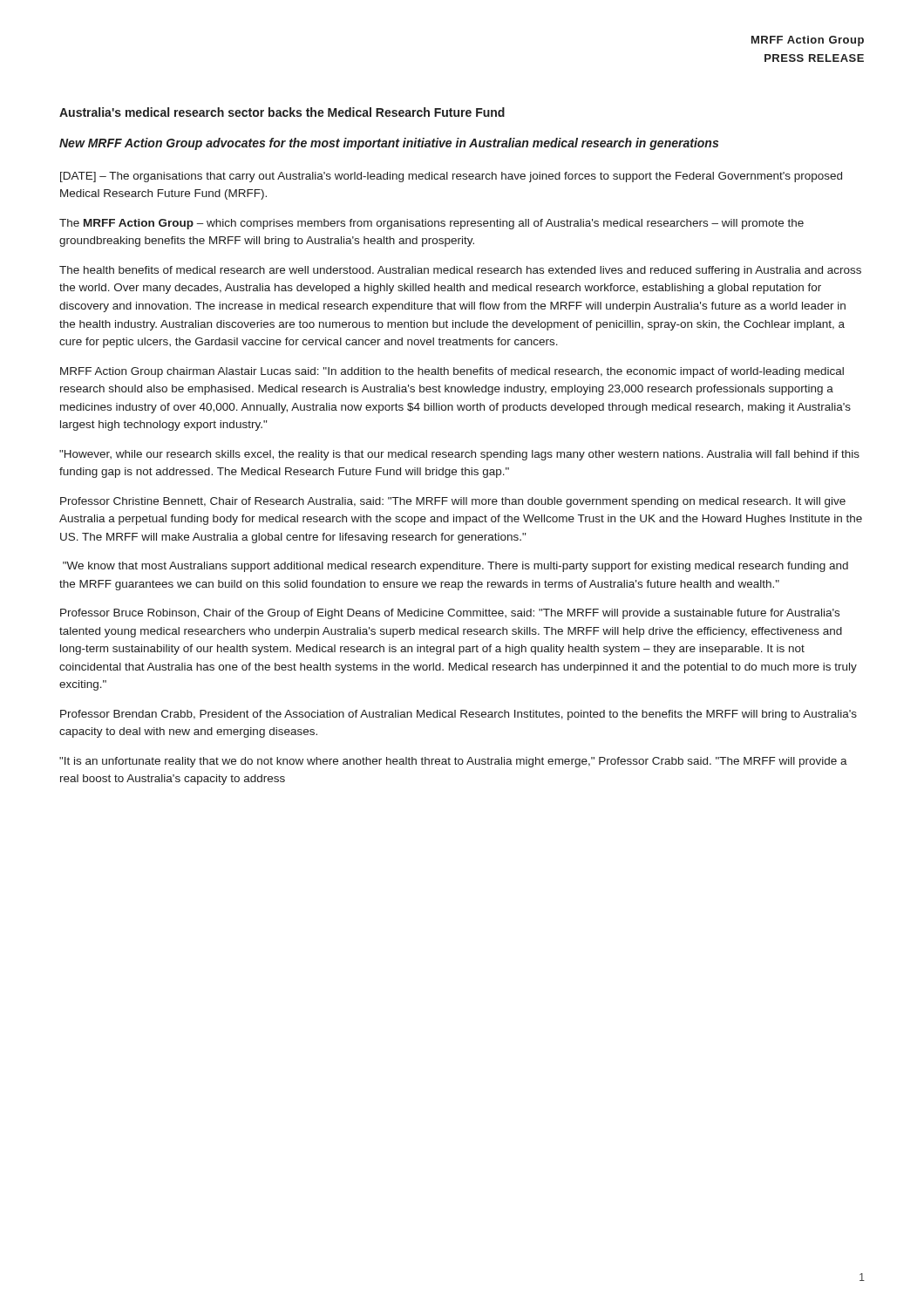The width and height of the screenshot is (924, 1308).
Task: Click on the region starting "Professor Christine Bennett, Chair of Research Australia,"
Action: [x=461, y=519]
